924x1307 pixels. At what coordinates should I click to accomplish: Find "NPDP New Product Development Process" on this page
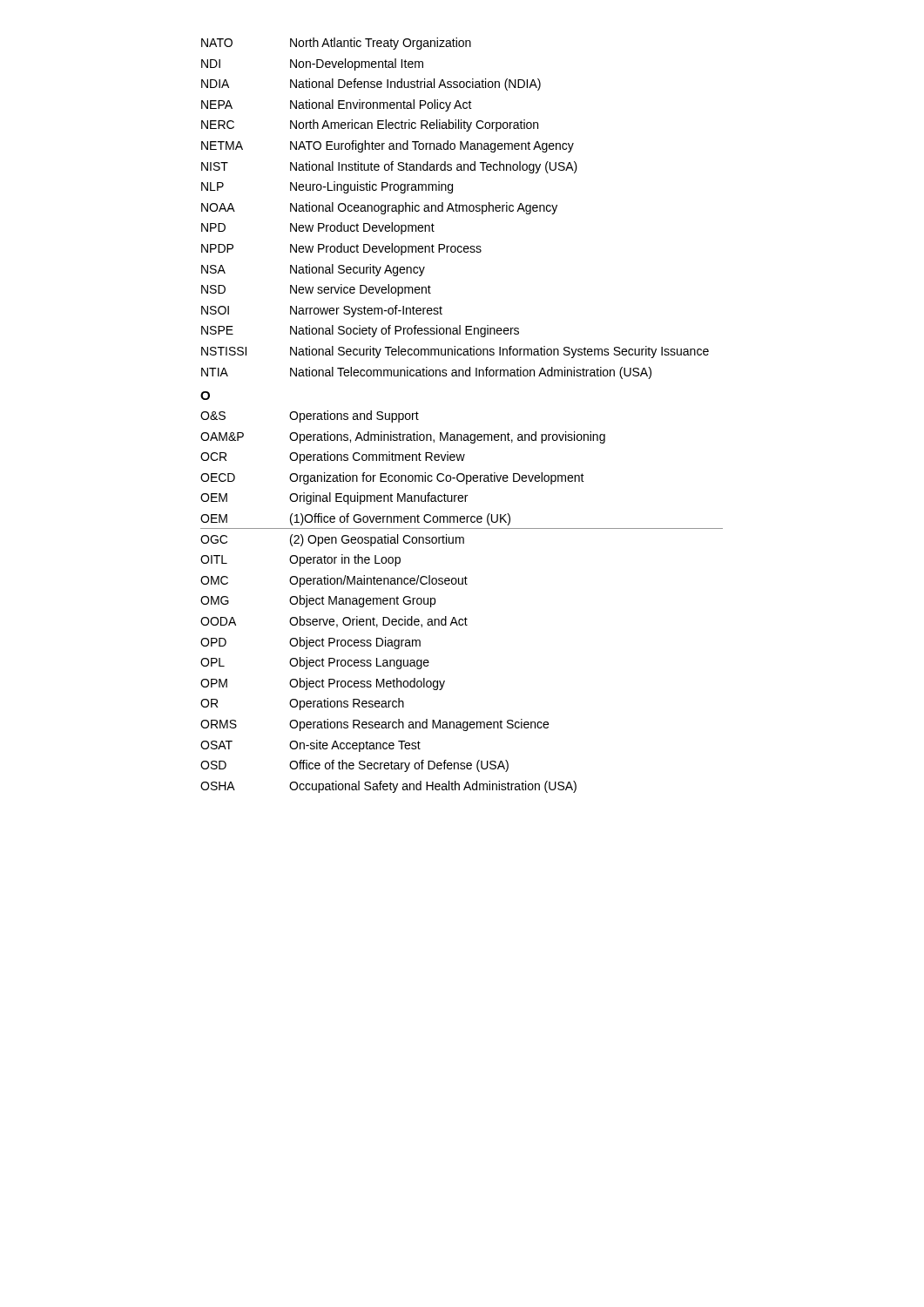[462, 249]
